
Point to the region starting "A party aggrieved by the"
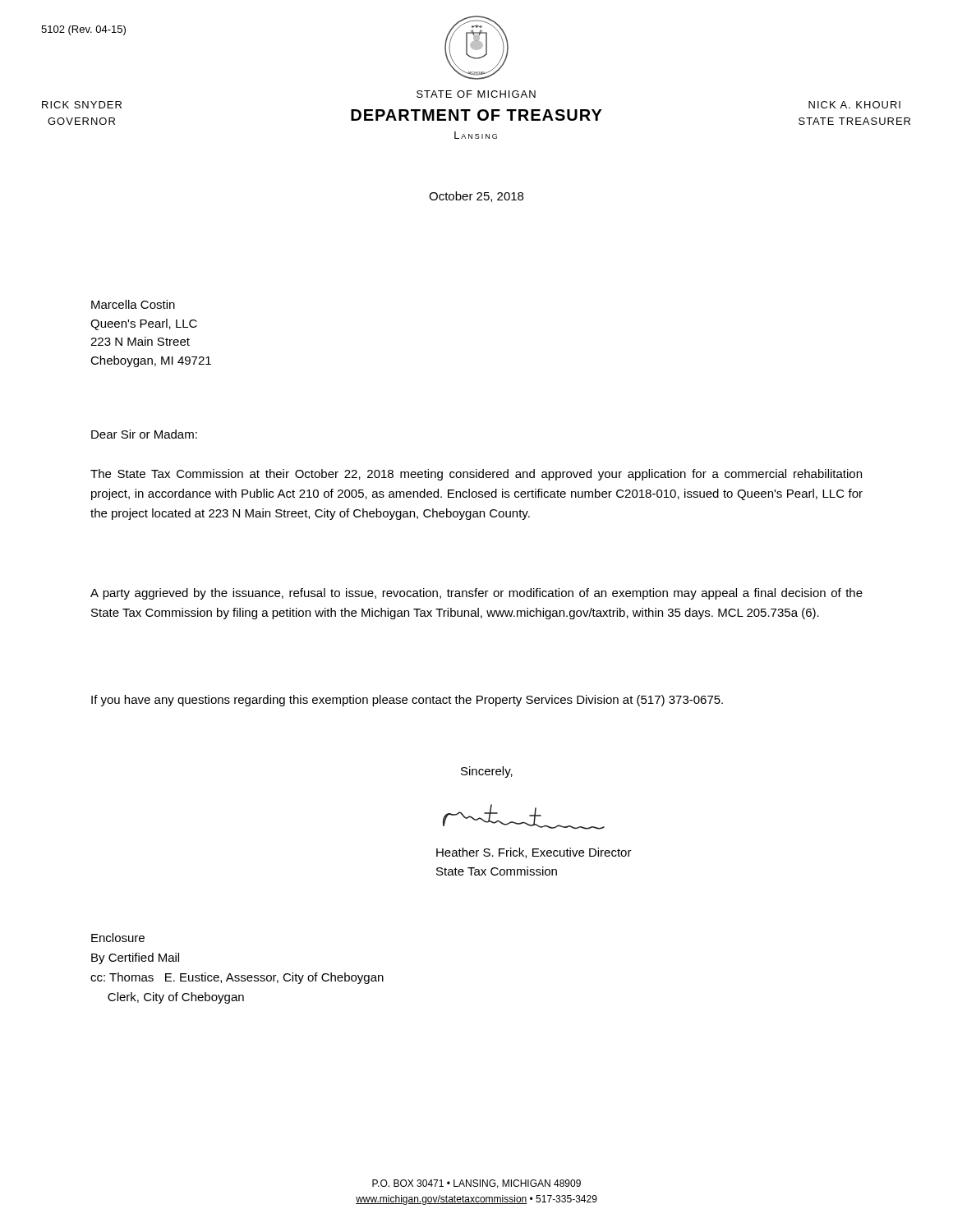point(476,602)
